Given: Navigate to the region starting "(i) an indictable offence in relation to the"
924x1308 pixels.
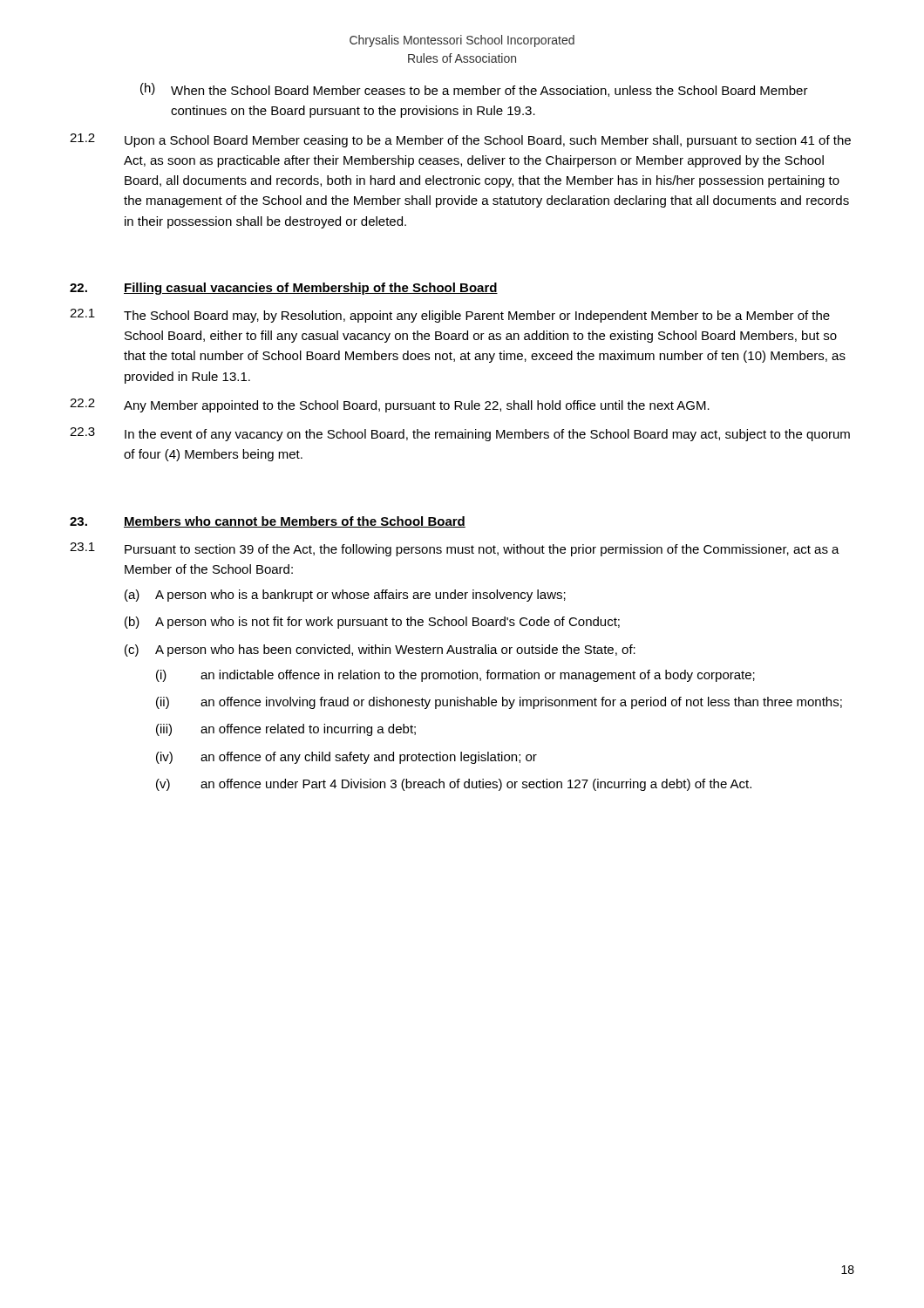Looking at the screenshot, I should pos(505,674).
